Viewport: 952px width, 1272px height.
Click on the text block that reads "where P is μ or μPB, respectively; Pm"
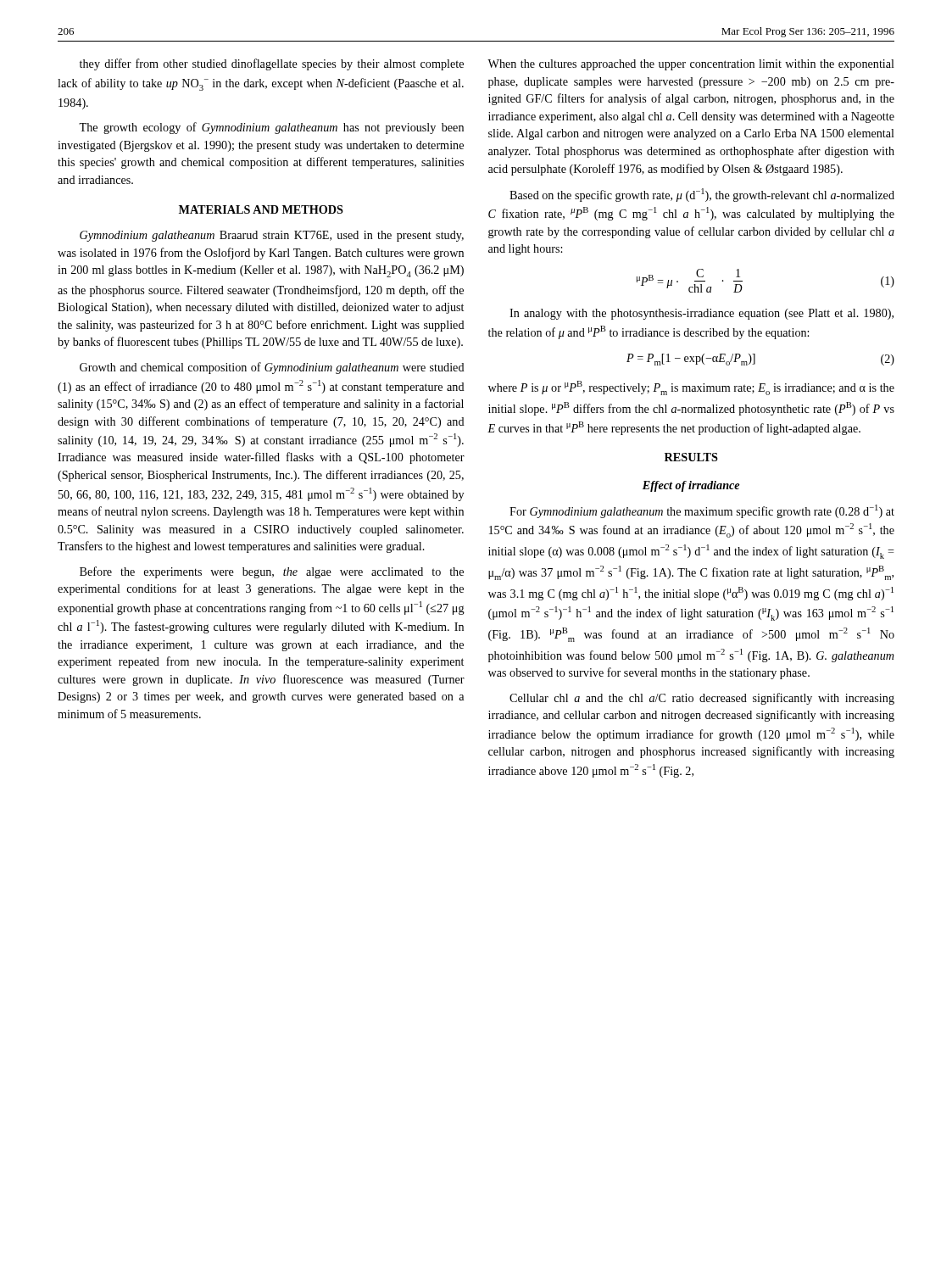click(x=691, y=407)
